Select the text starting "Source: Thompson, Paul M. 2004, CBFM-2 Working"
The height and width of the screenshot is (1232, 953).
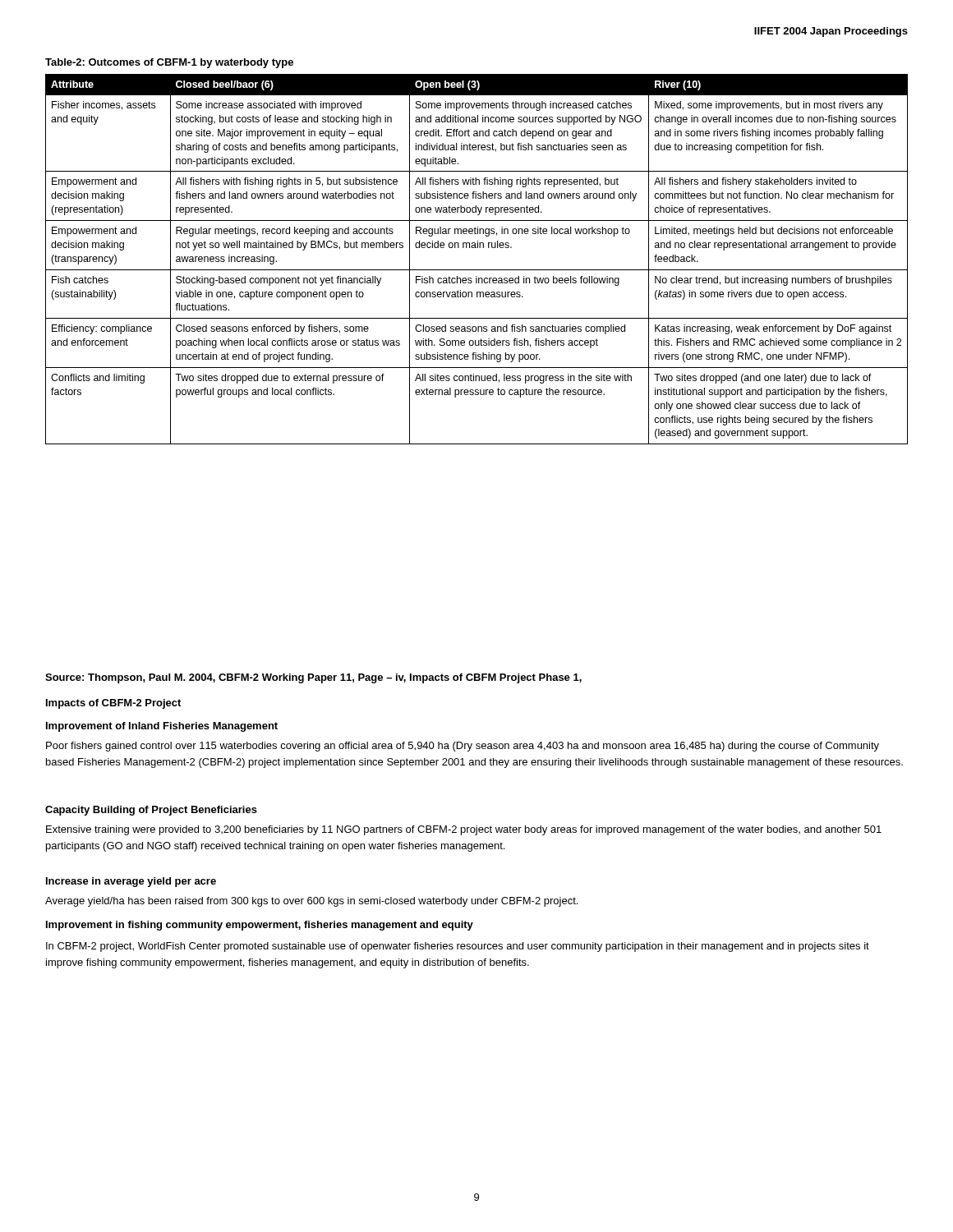tap(314, 677)
